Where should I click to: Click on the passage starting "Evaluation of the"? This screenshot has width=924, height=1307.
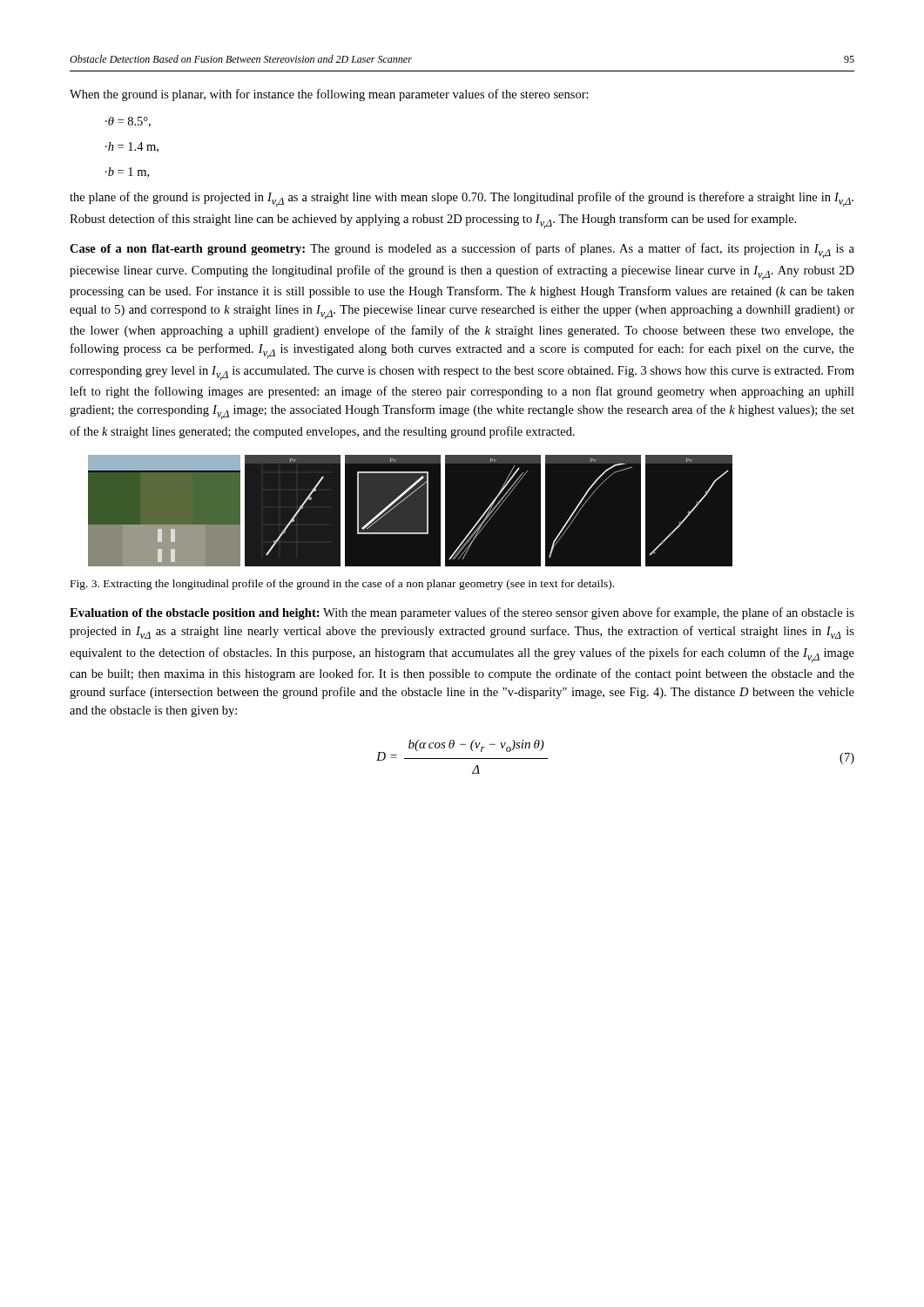point(462,662)
